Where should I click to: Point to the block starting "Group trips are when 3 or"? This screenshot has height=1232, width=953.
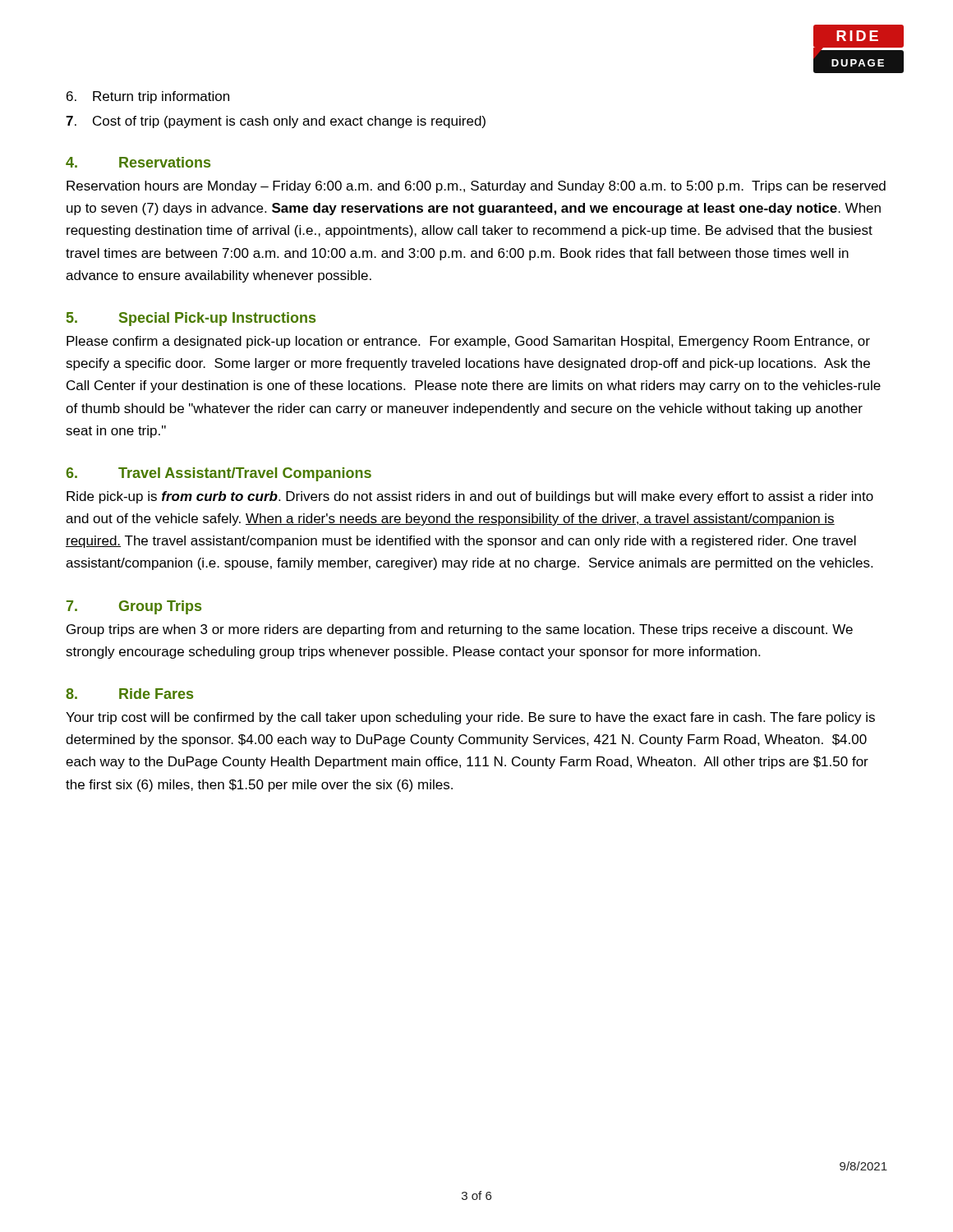459,640
